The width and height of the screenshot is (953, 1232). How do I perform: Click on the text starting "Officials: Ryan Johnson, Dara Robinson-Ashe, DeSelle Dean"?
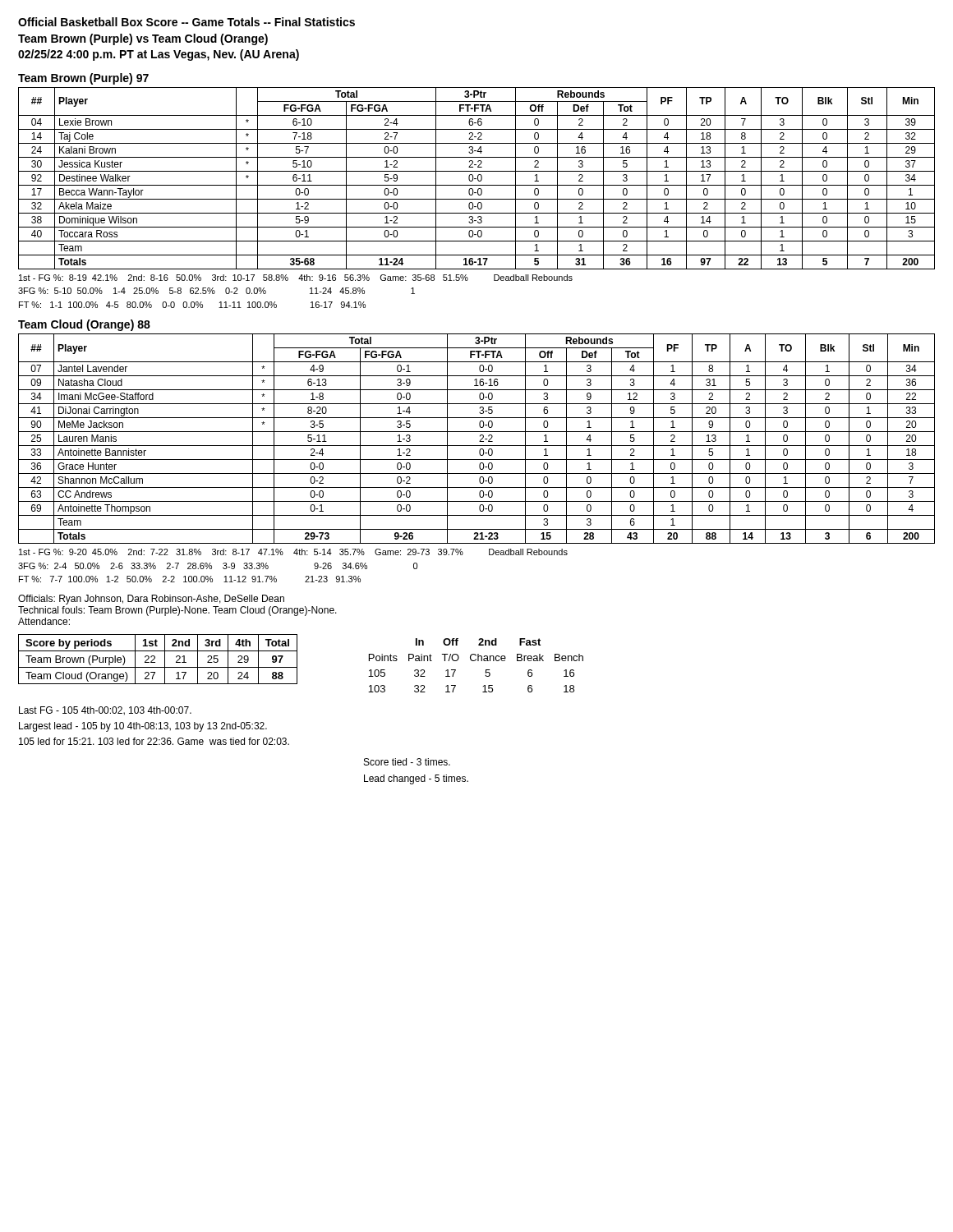178,610
